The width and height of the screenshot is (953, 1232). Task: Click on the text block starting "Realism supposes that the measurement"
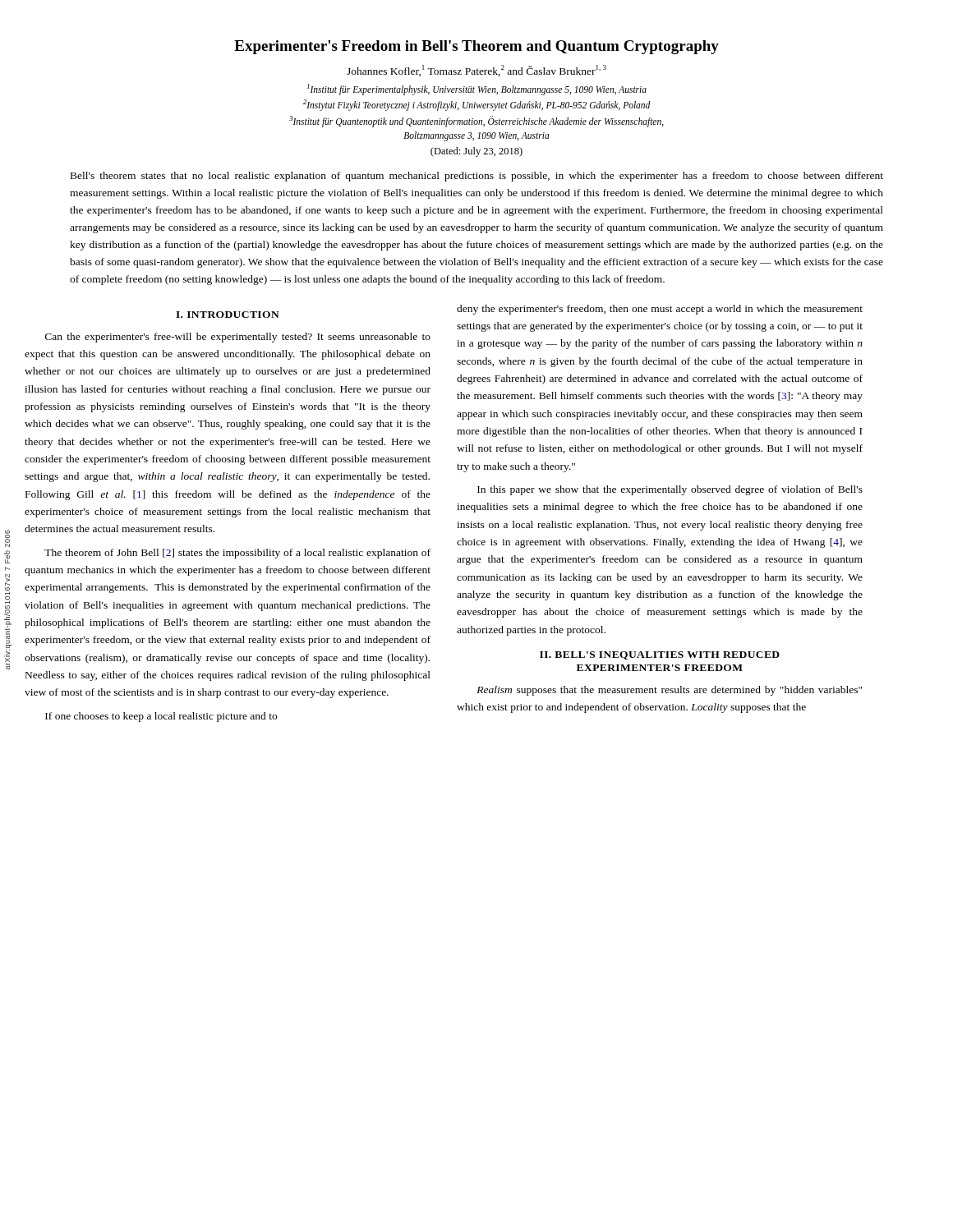(x=660, y=698)
